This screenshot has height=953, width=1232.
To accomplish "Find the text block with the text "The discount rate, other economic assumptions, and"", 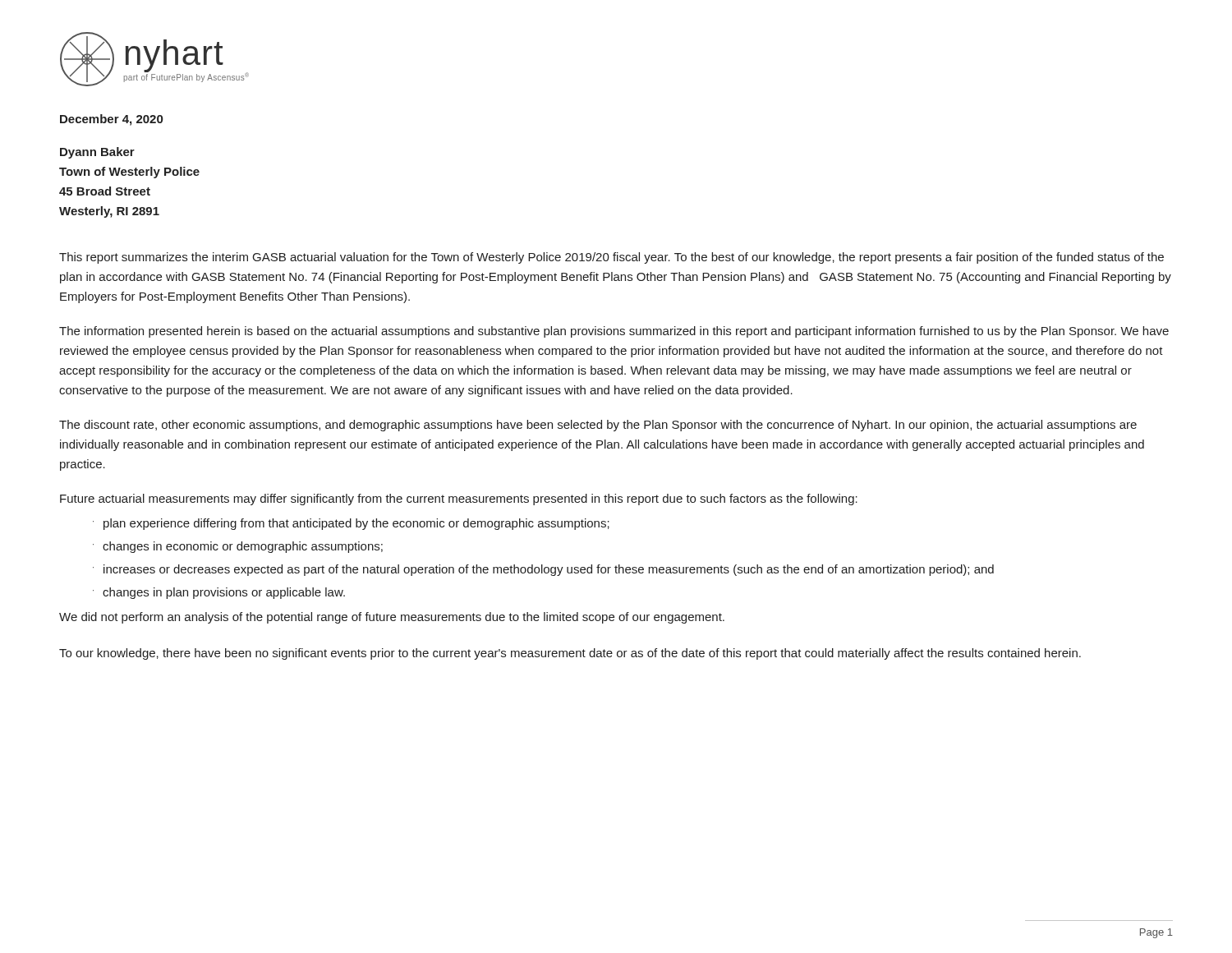I will coord(602,444).
